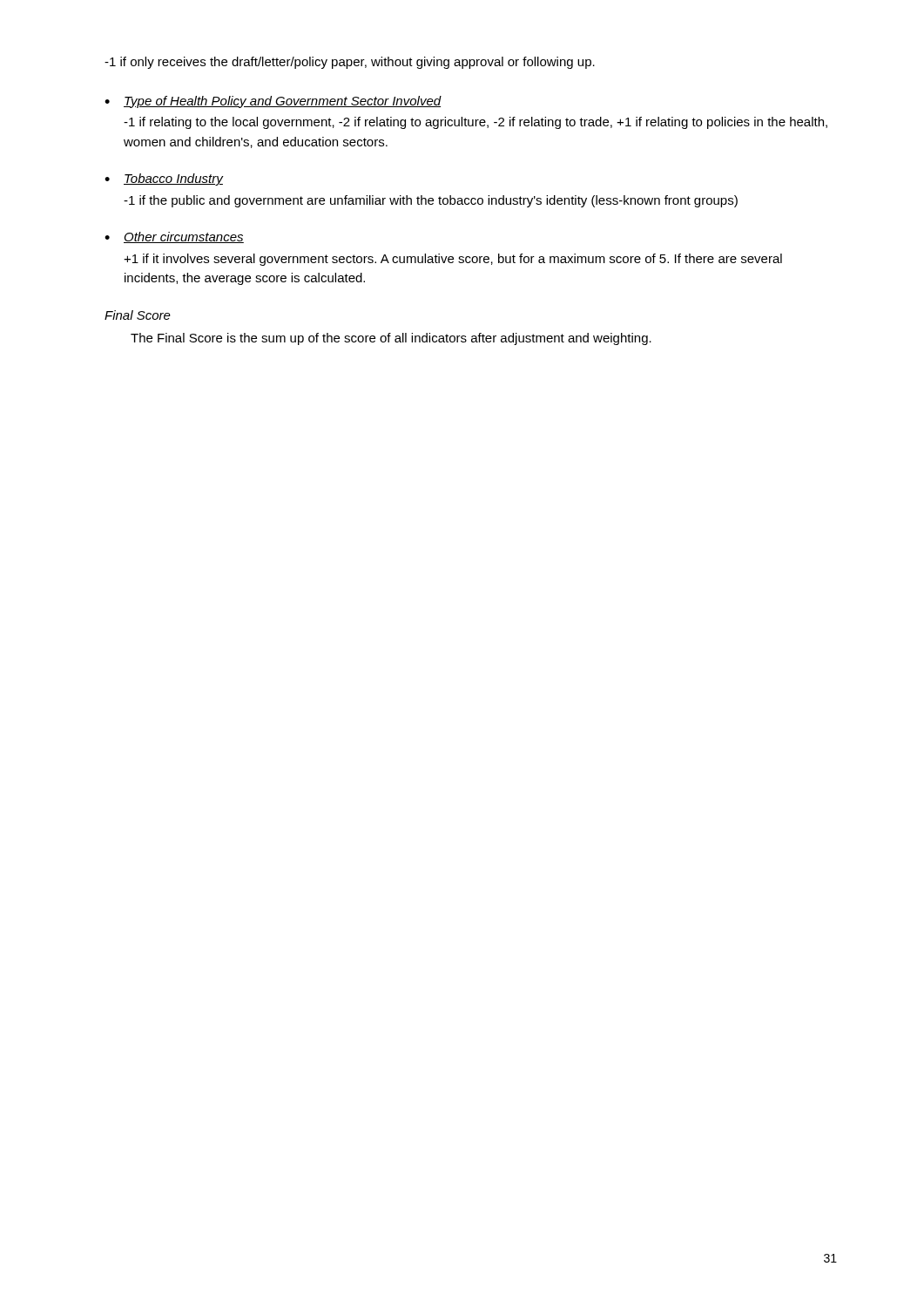Click on the section header containing "Final Score"

point(138,315)
